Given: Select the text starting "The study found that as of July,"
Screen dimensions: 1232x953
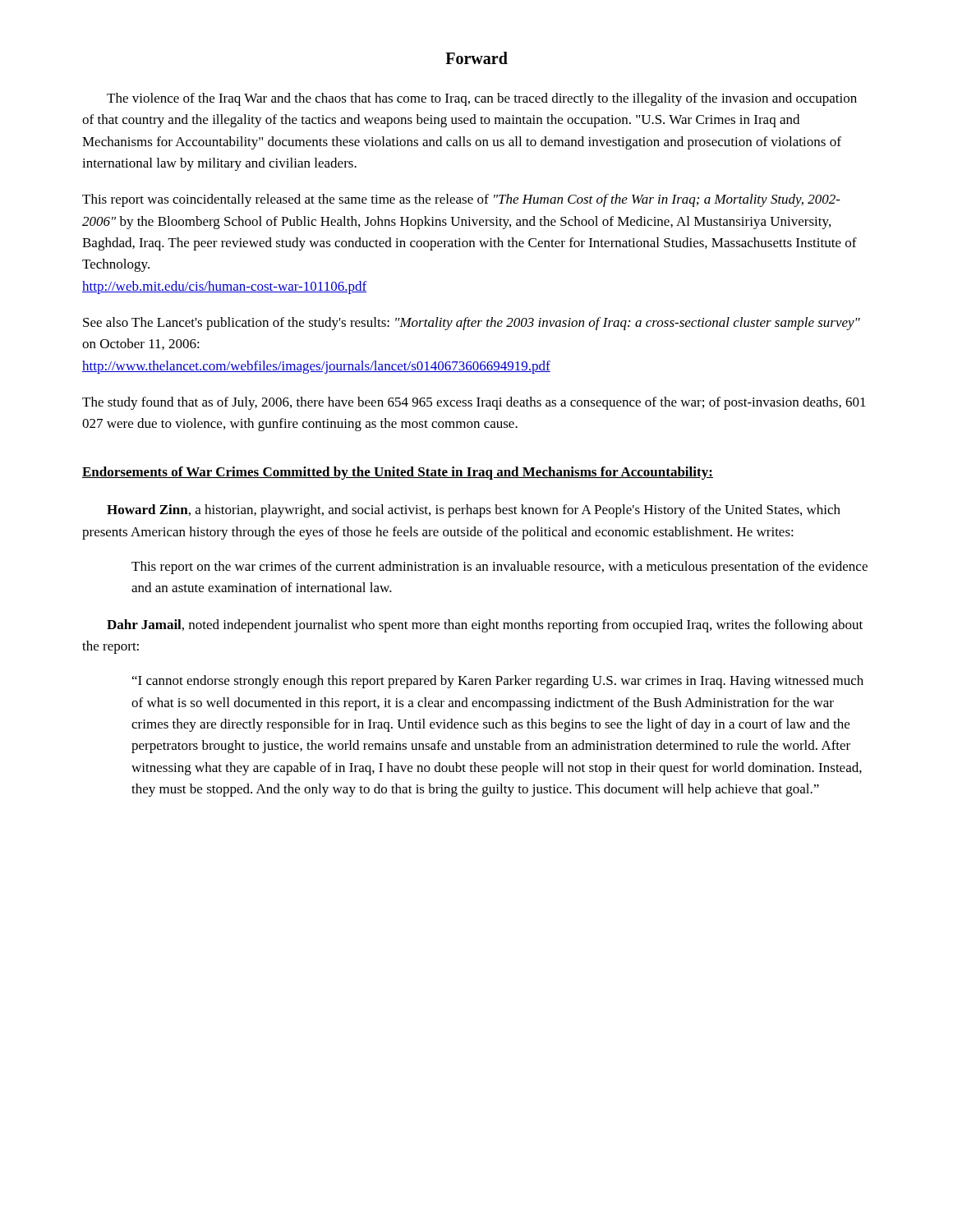Looking at the screenshot, I should point(474,413).
